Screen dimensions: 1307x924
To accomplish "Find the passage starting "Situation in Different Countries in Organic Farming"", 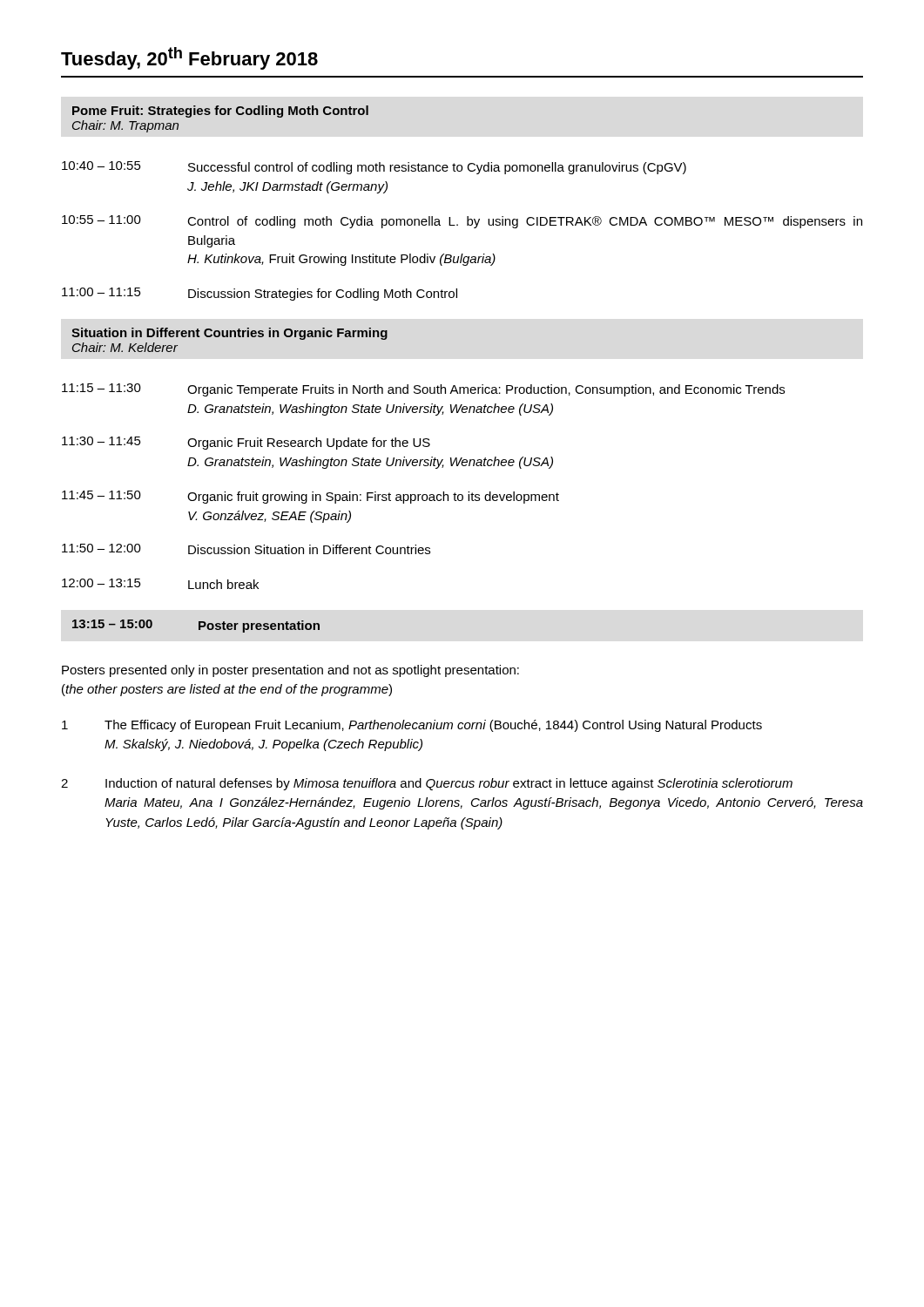I will click(x=229, y=334).
